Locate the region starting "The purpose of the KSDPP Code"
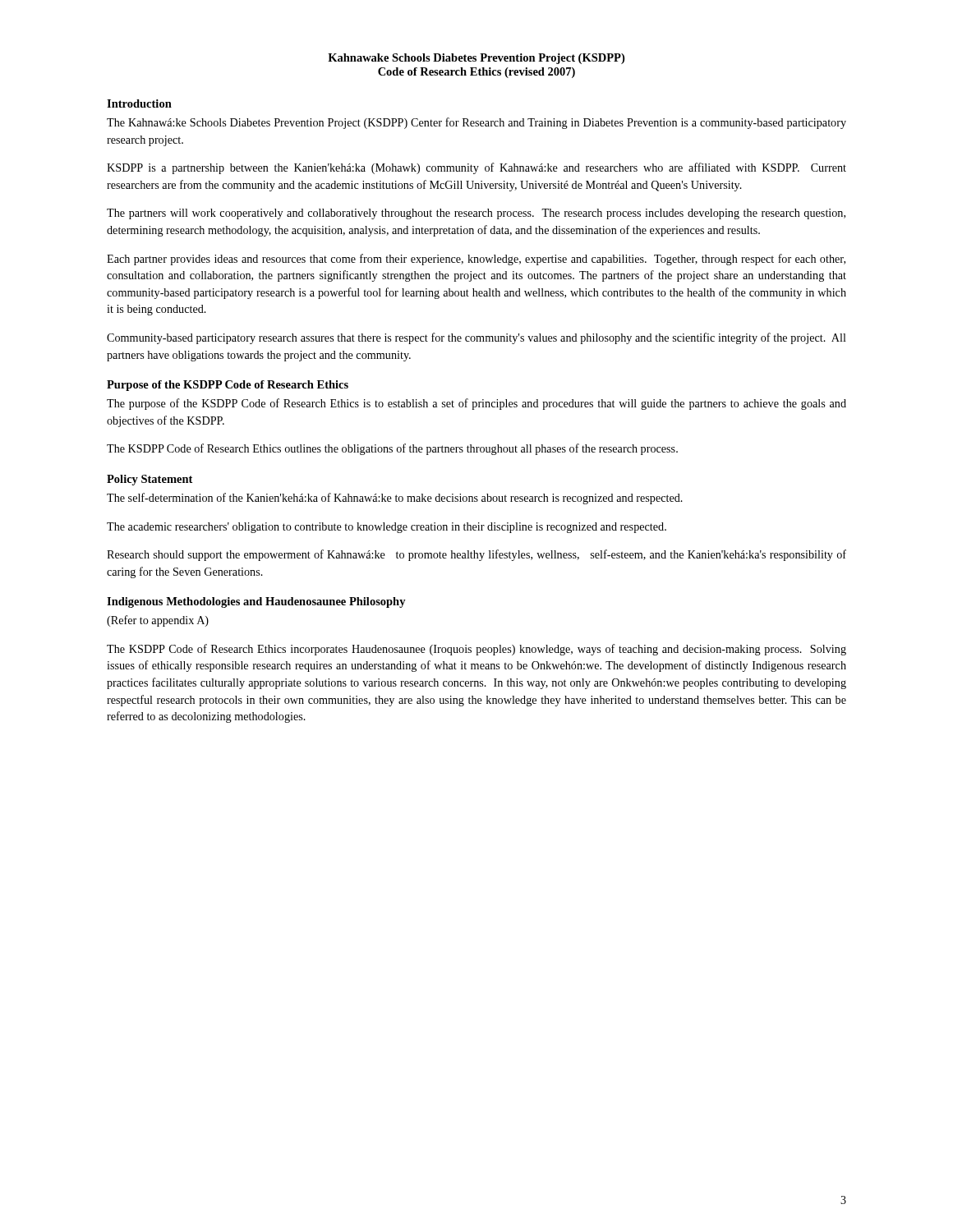Viewport: 953px width, 1232px height. pos(476,412)
